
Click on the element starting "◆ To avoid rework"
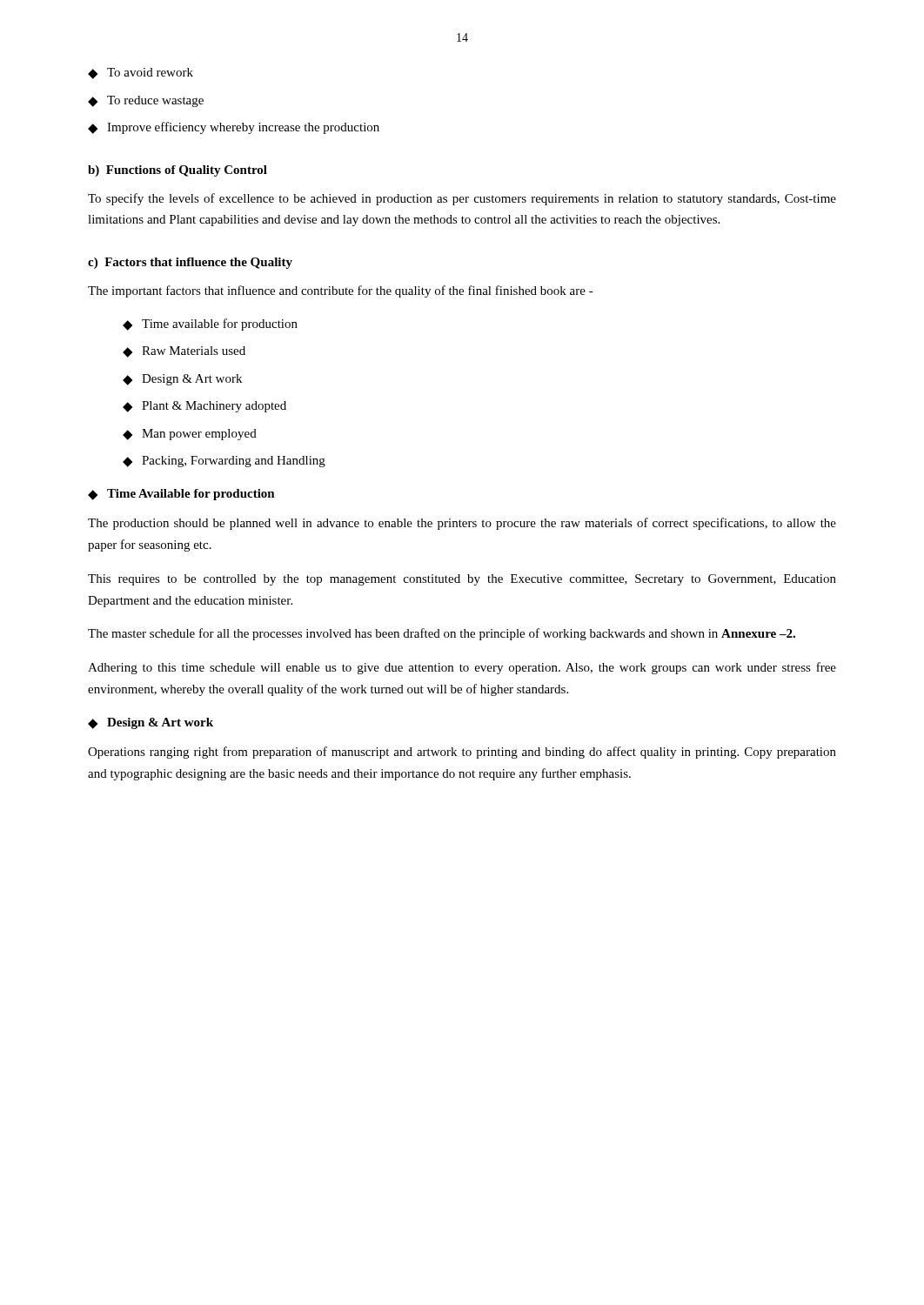pos(140,73)
